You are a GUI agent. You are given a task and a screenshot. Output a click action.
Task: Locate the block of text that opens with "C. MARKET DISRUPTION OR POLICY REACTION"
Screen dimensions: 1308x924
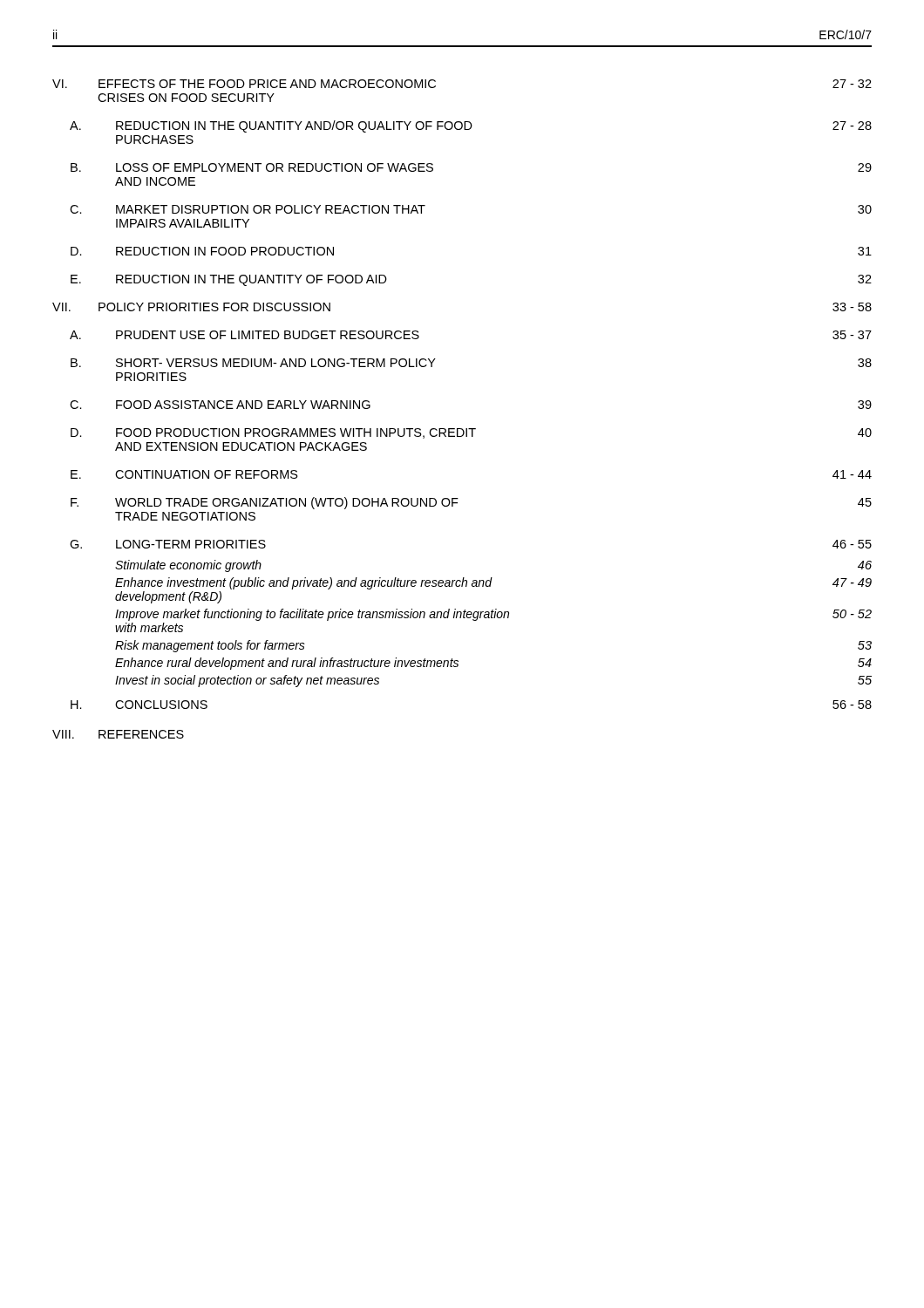[267, 210]
